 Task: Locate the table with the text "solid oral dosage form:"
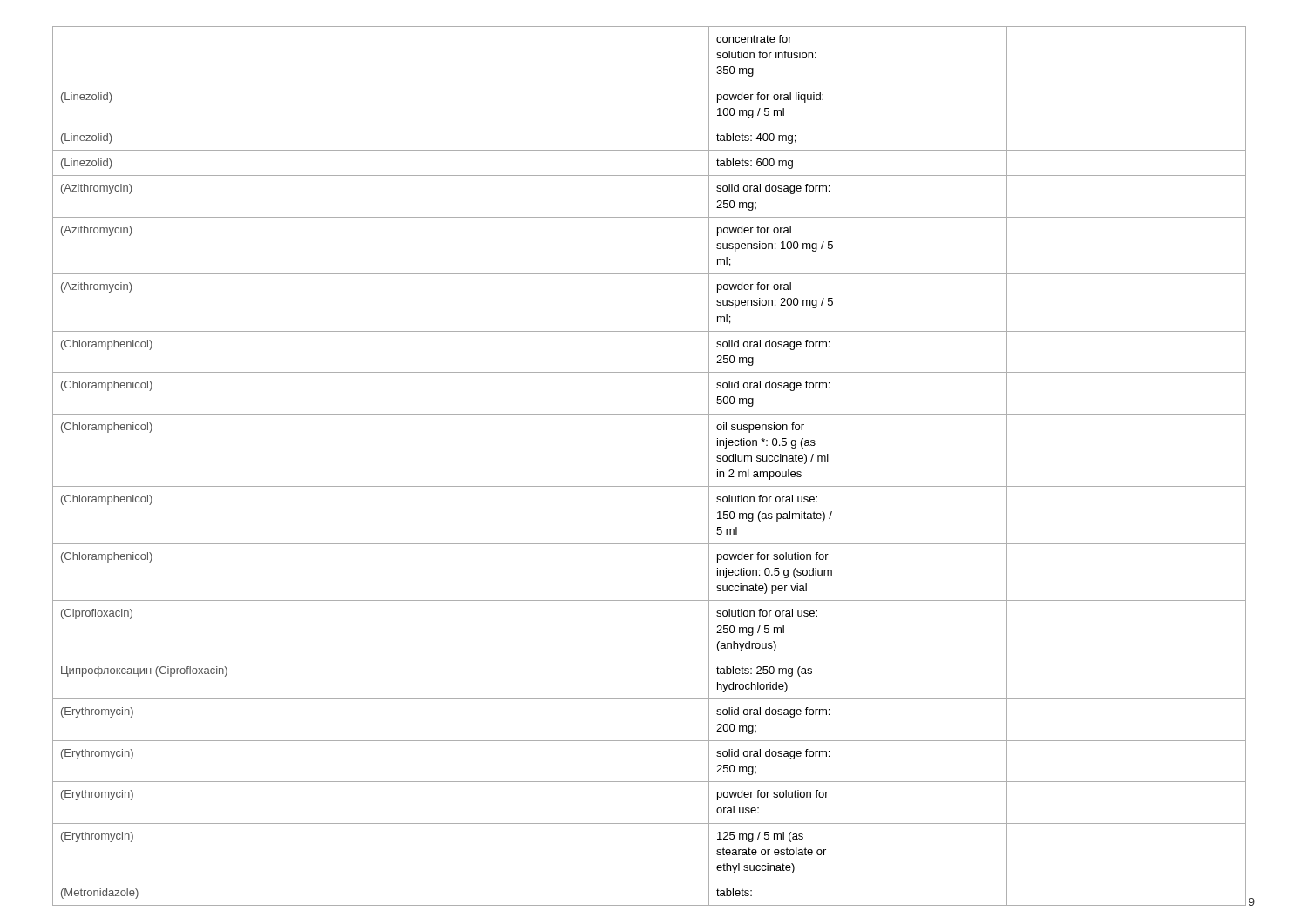coord(649,466)
